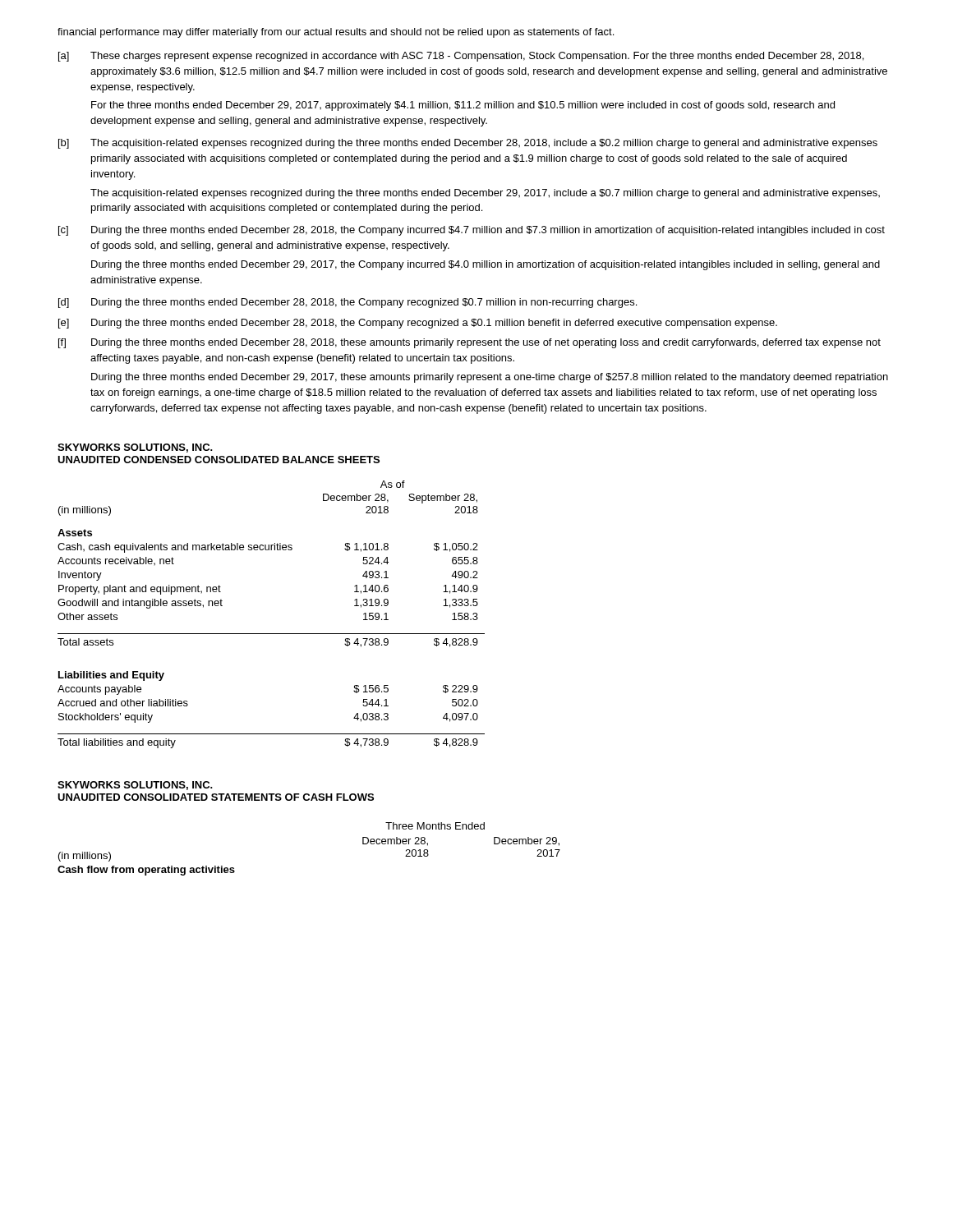Click on the block starting "[c] During the three months ended December"
953x1232 pixels.
[476, 255]
